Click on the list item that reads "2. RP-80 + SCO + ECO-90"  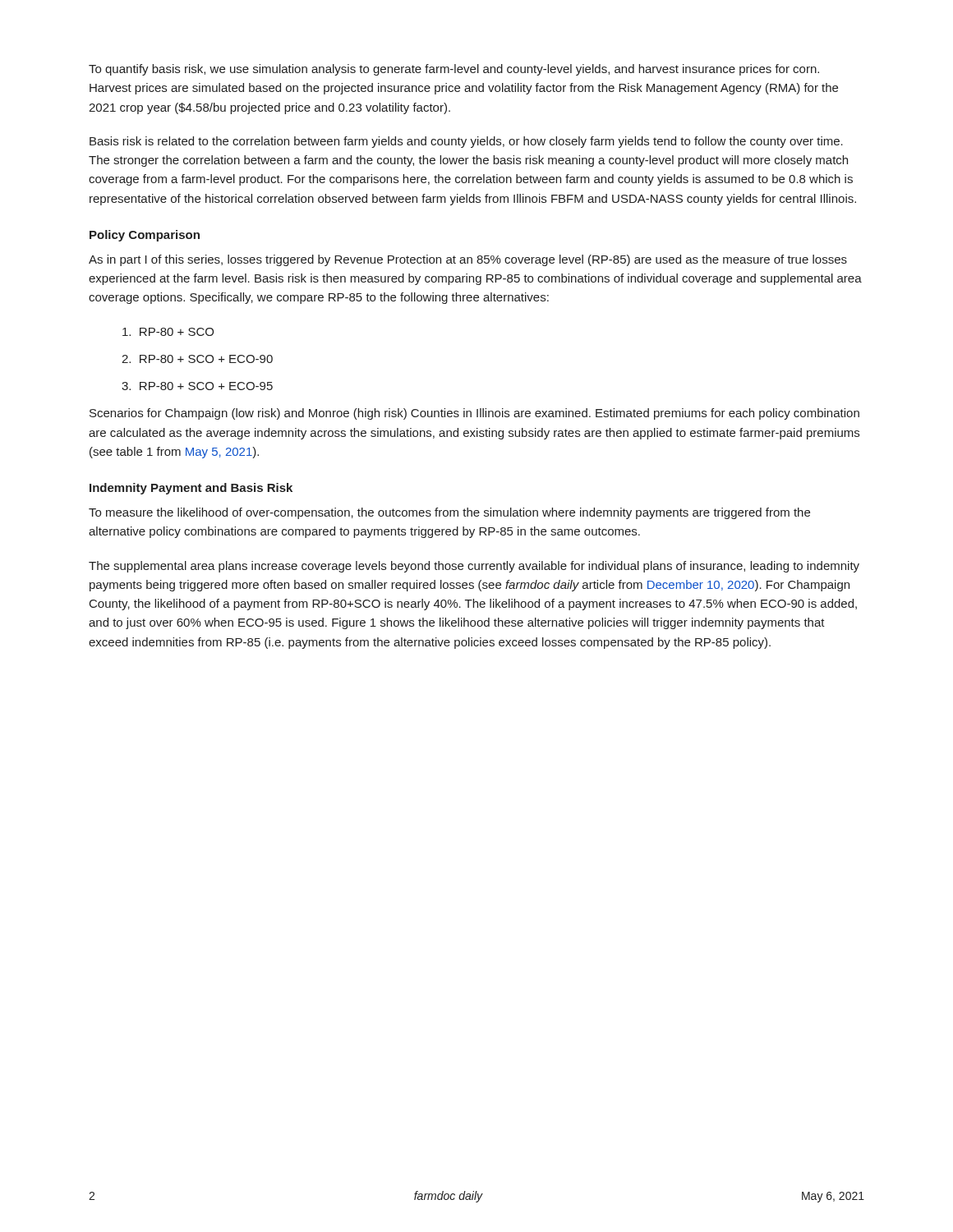pyautogui.click(x=197, y=358)
